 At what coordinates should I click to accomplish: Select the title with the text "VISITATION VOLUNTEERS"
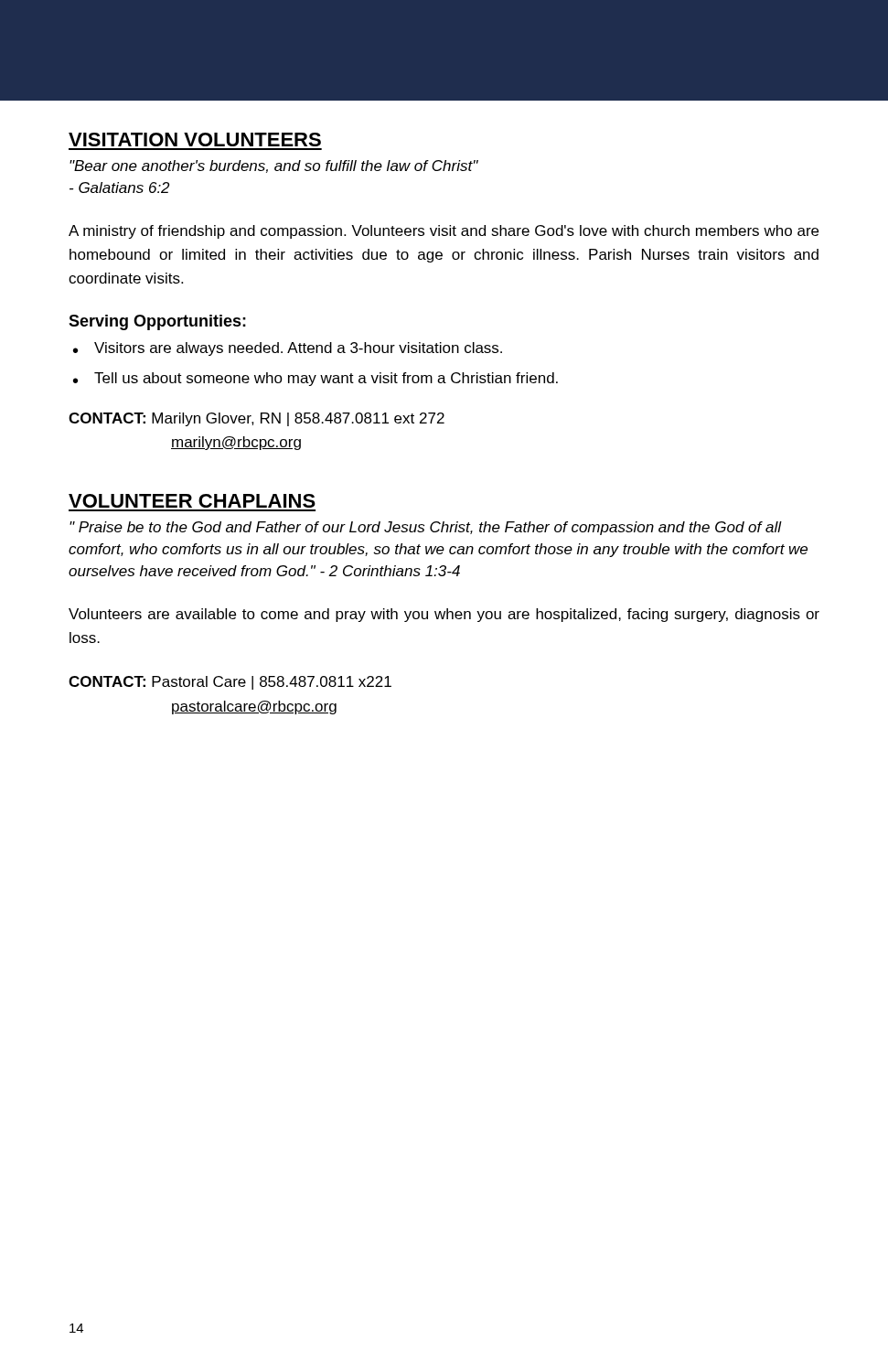coord(195,139)
